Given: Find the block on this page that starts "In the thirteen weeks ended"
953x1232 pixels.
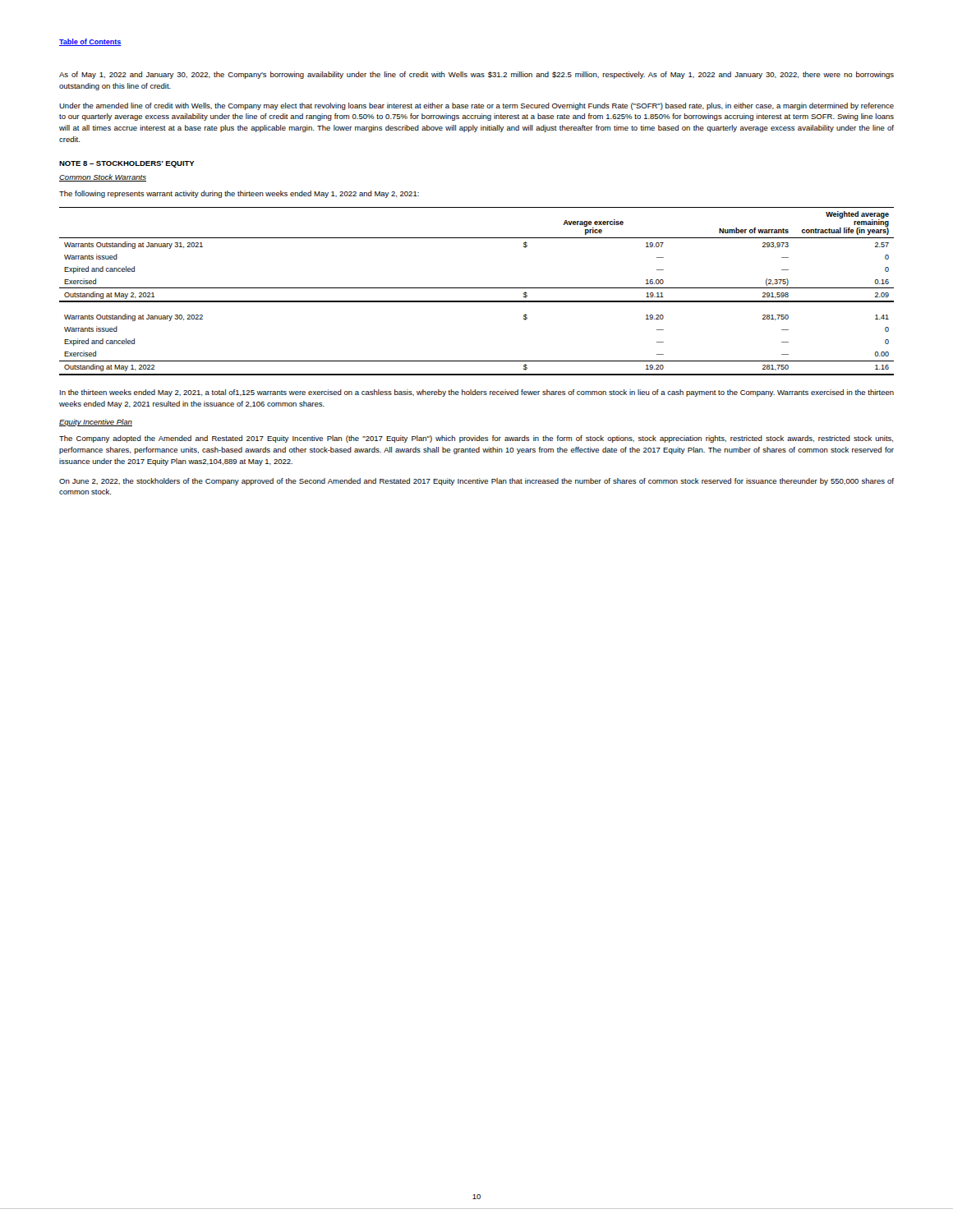Looking at the screenshot, I should pos(476,398).
